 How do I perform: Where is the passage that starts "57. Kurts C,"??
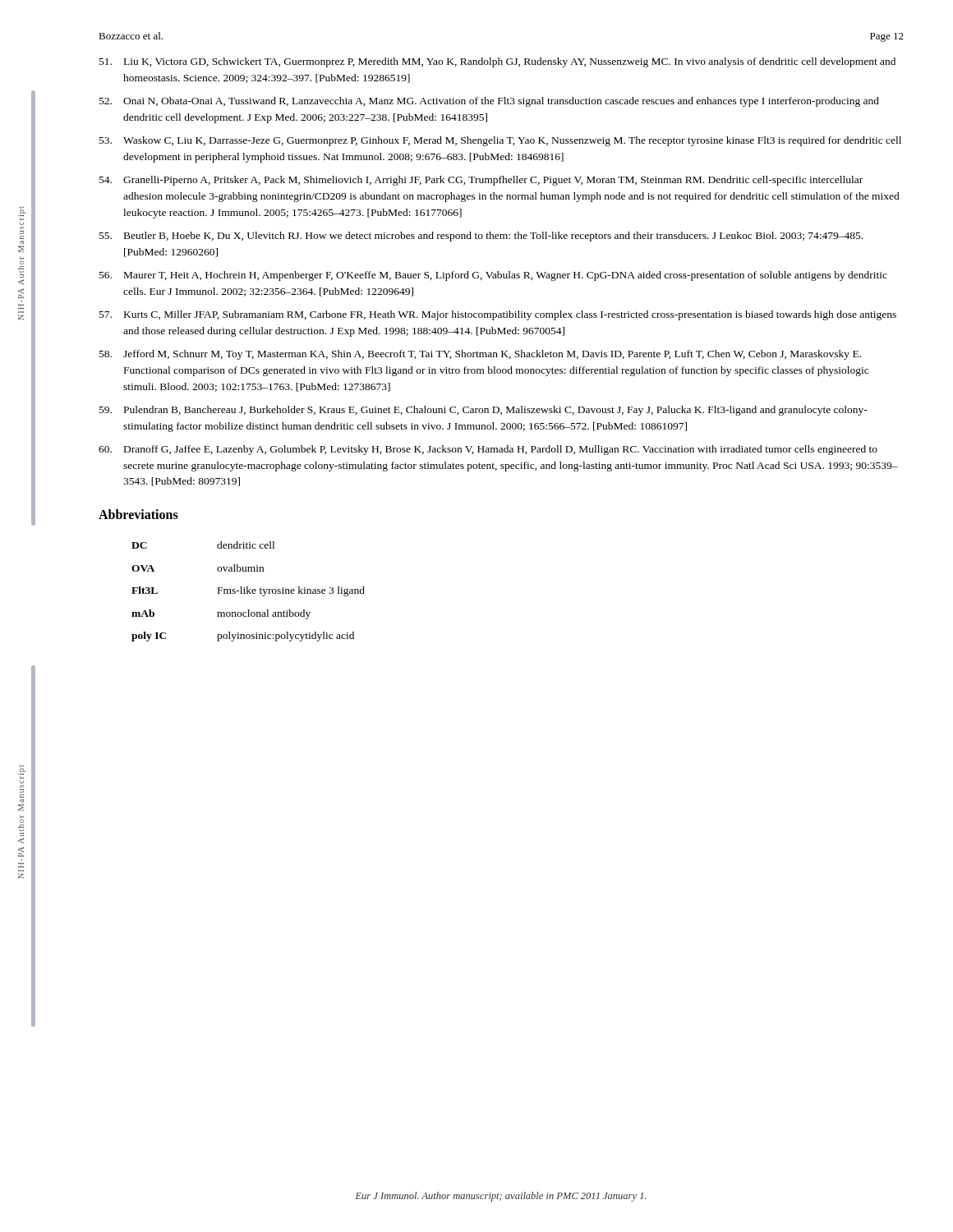point(501,323)
